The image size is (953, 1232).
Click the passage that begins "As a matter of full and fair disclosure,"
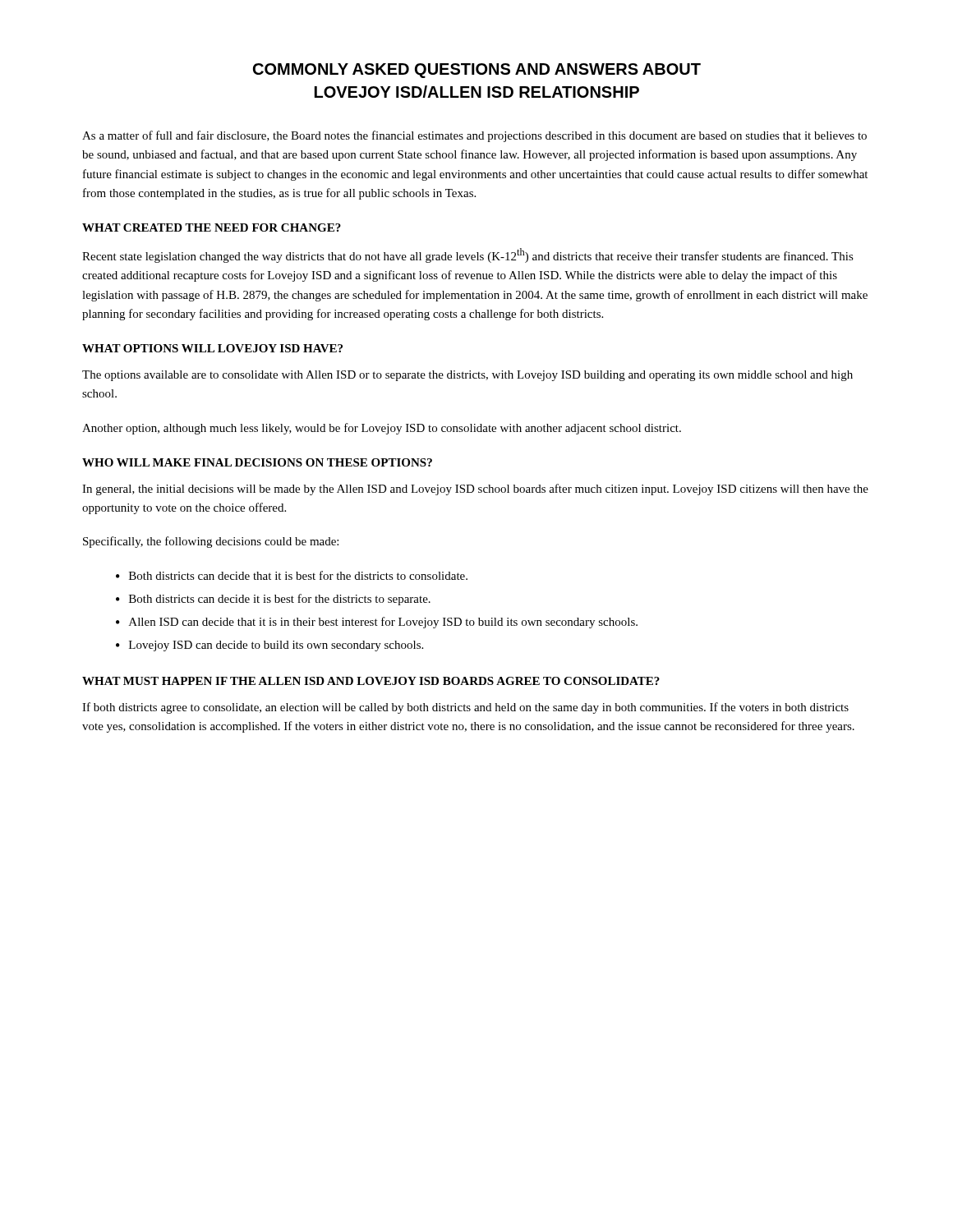[475, 164]
